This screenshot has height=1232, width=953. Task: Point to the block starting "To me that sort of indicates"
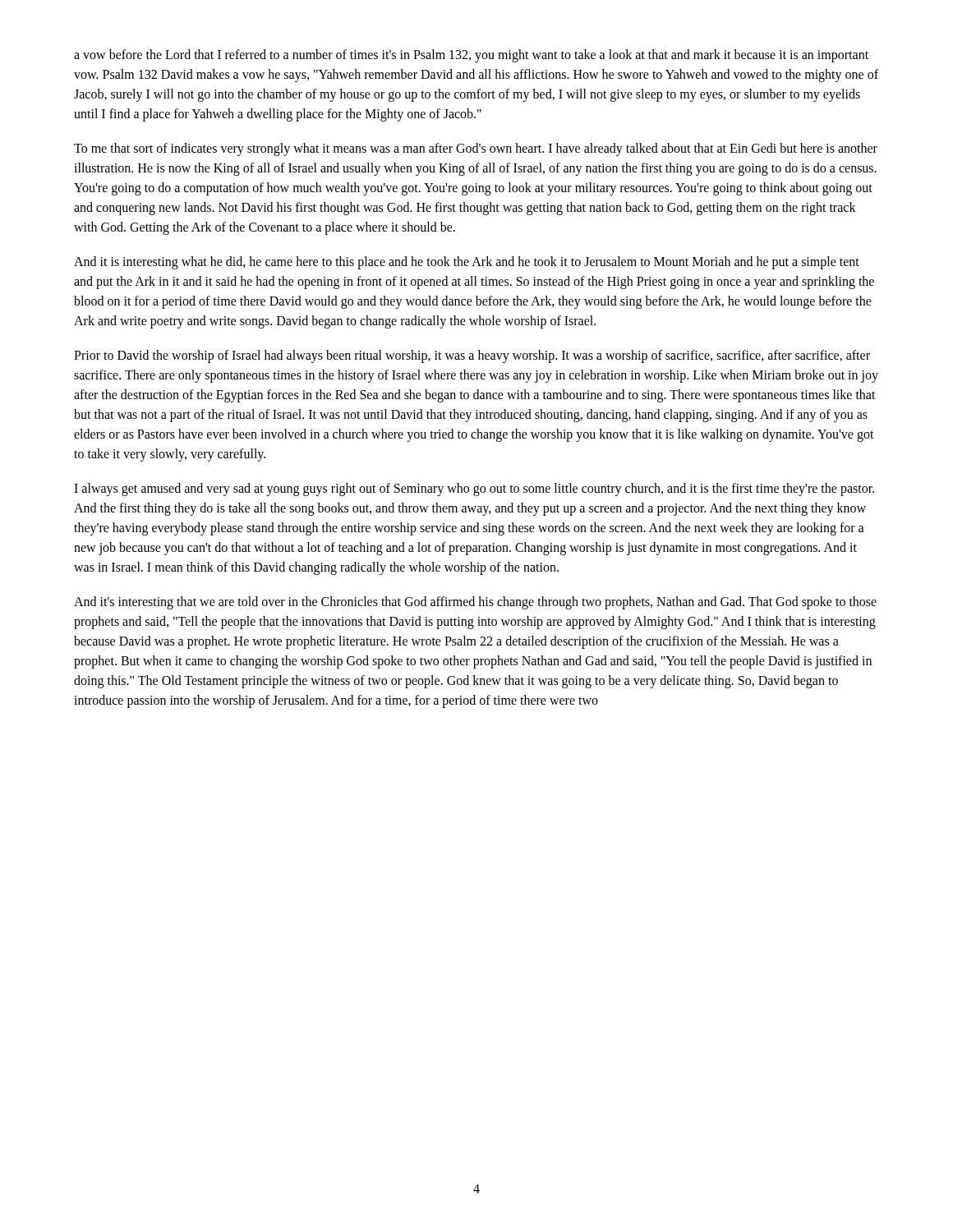click(476, 188)
